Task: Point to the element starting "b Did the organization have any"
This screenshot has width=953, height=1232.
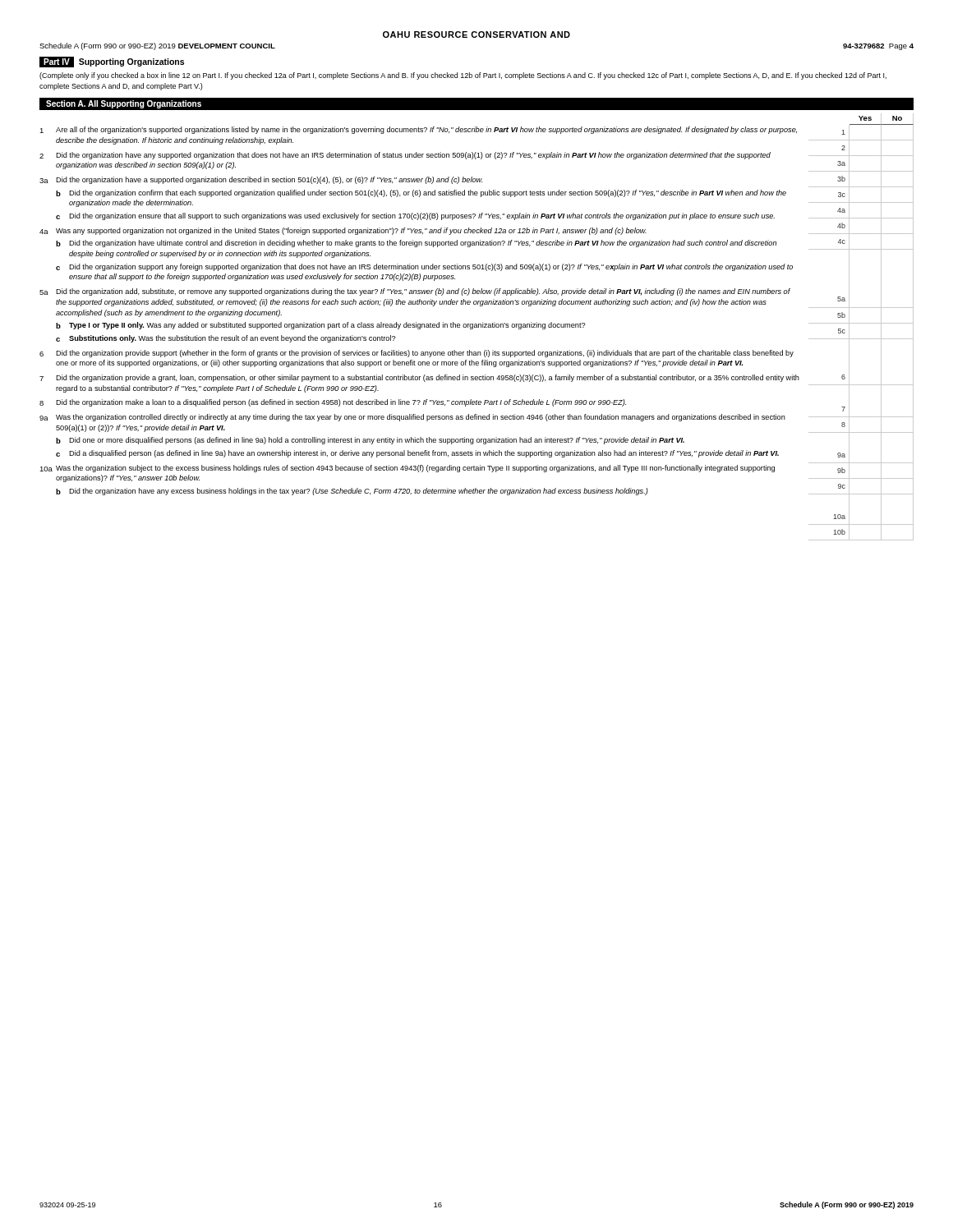Action: click(x=421, y=492)
